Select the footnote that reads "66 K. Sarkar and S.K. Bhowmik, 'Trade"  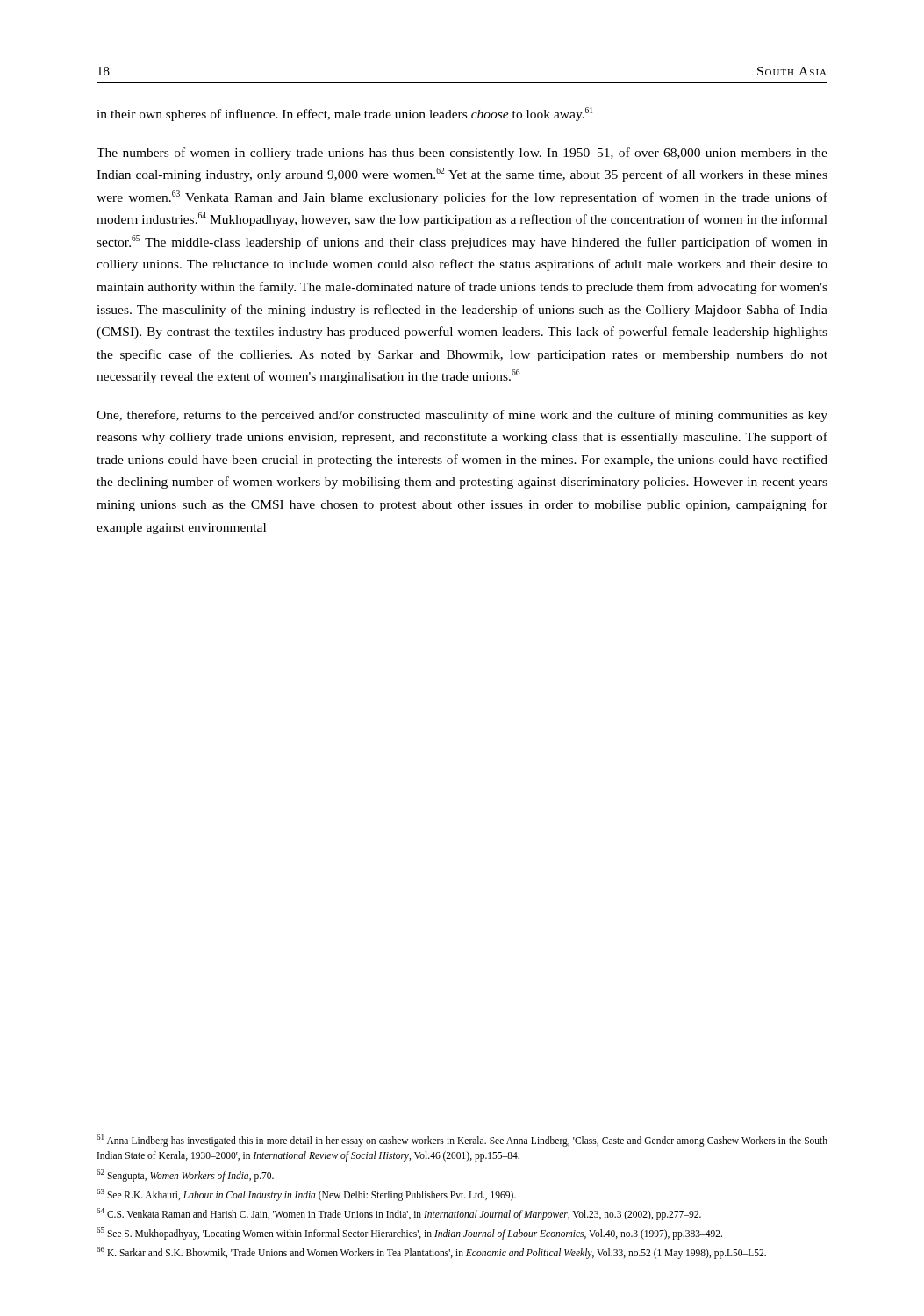click(x=432, y=1251)
